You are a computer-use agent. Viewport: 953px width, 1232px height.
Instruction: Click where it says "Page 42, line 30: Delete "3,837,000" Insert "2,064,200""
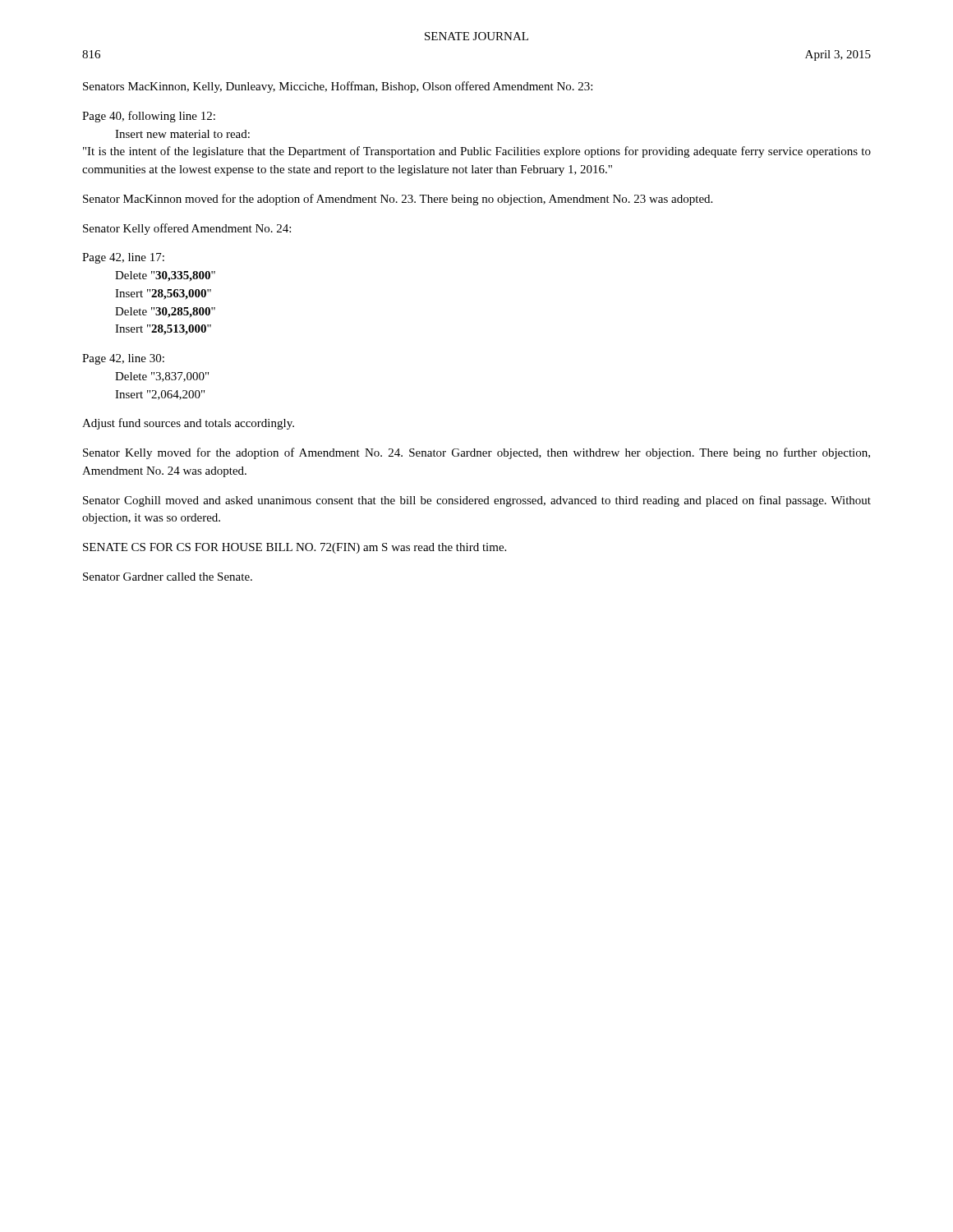click(146, 376)
